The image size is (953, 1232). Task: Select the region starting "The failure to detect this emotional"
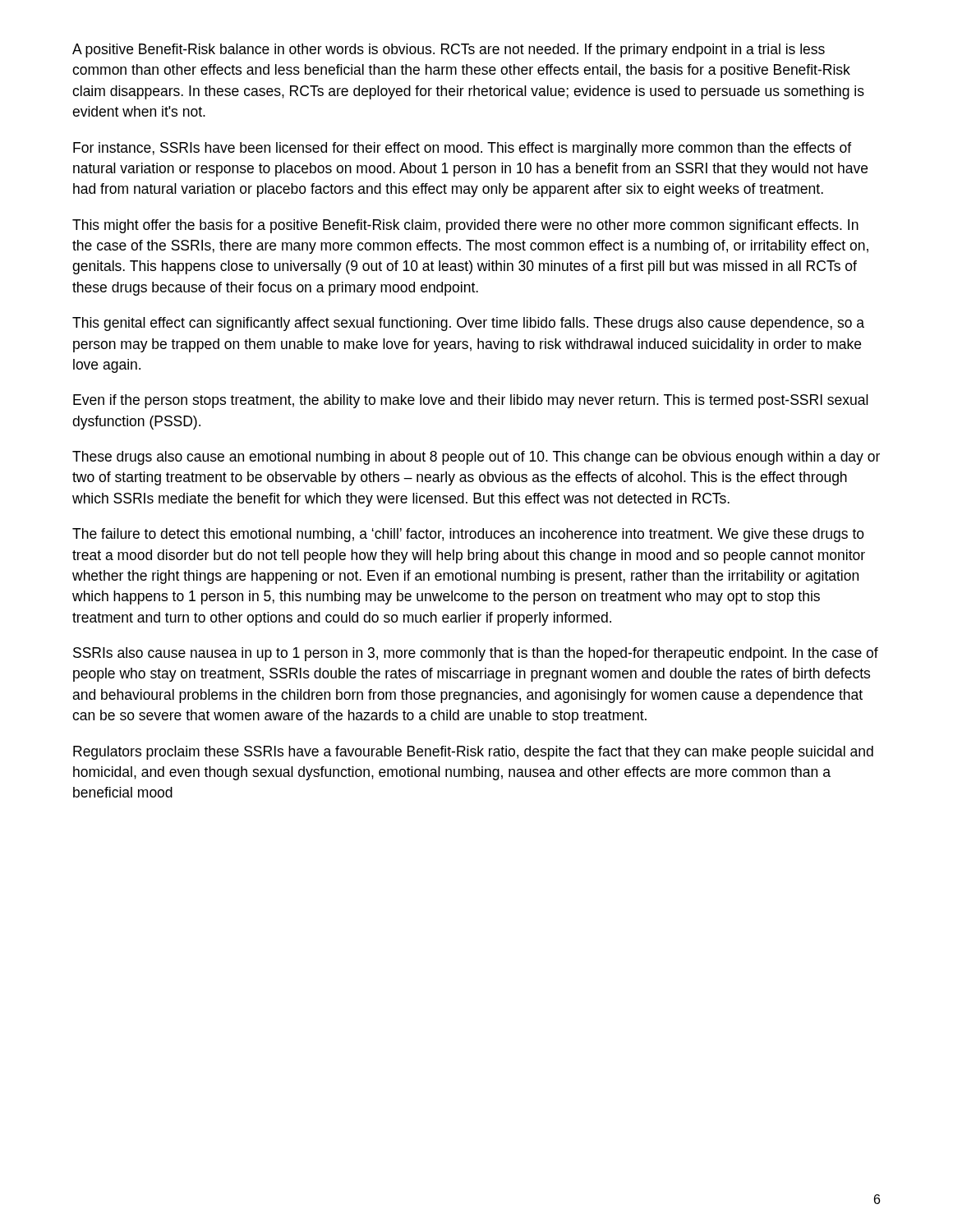469,576
